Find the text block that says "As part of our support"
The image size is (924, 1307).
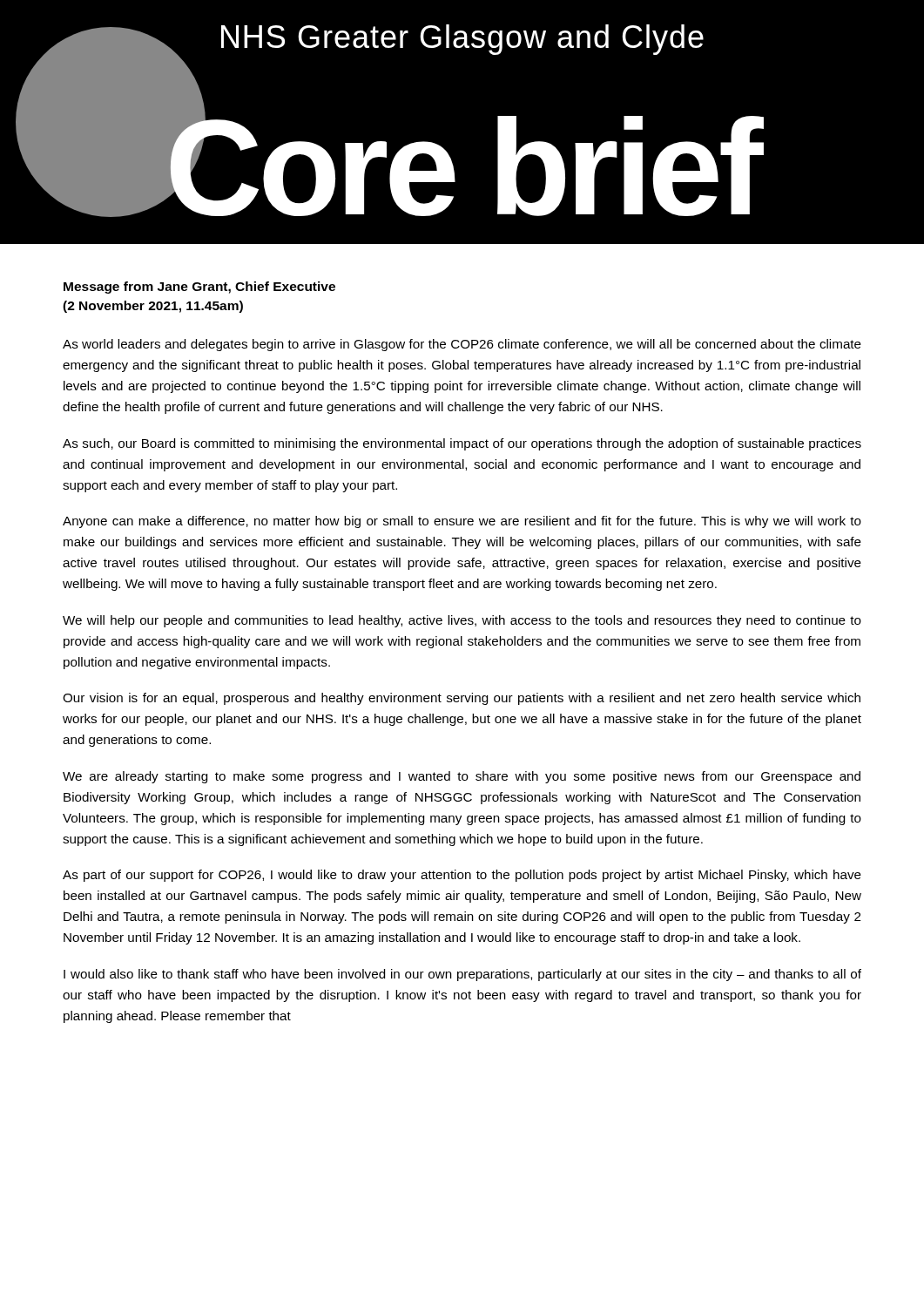462,906
